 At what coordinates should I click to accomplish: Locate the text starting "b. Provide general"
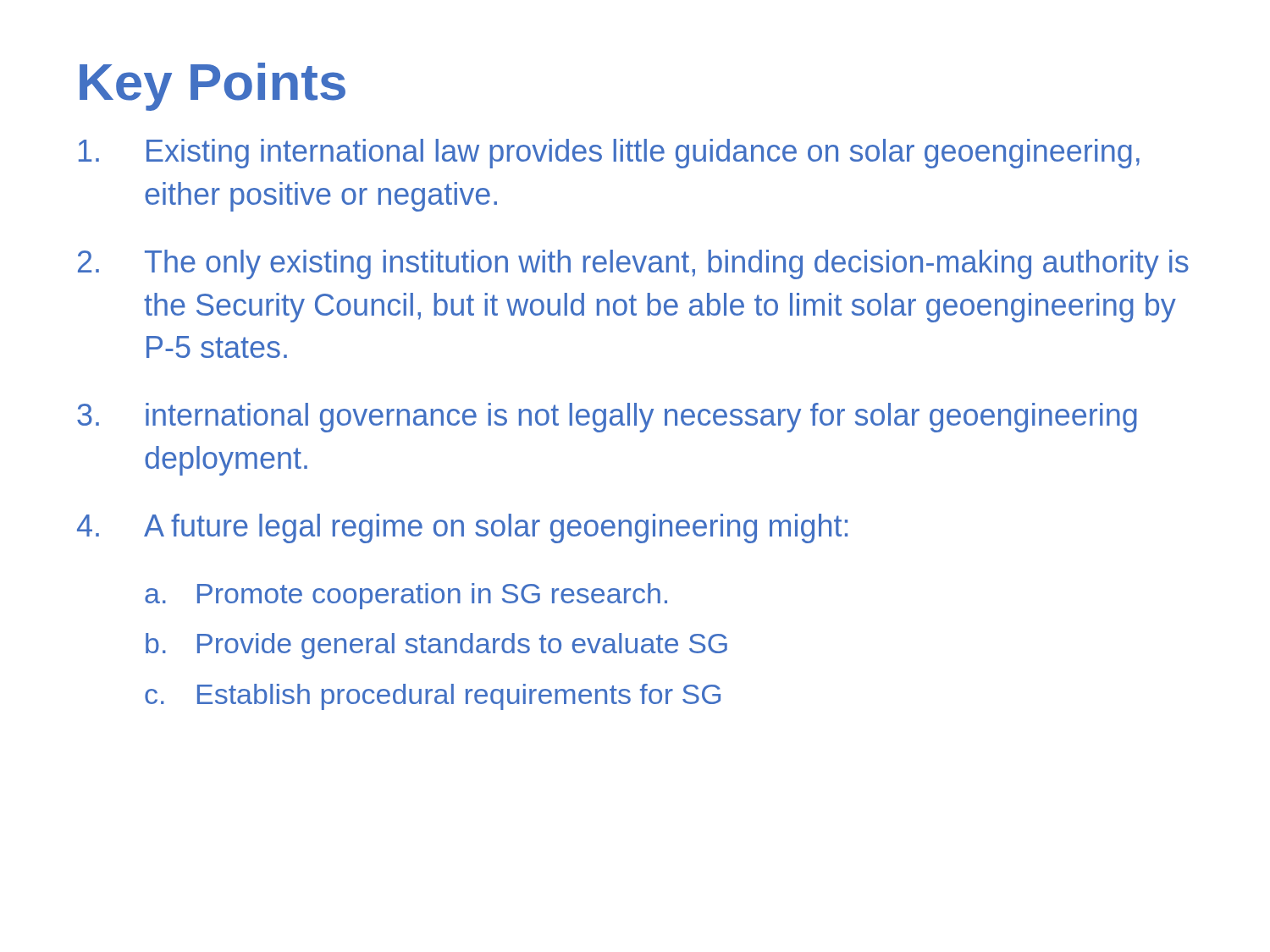(437, 644)
